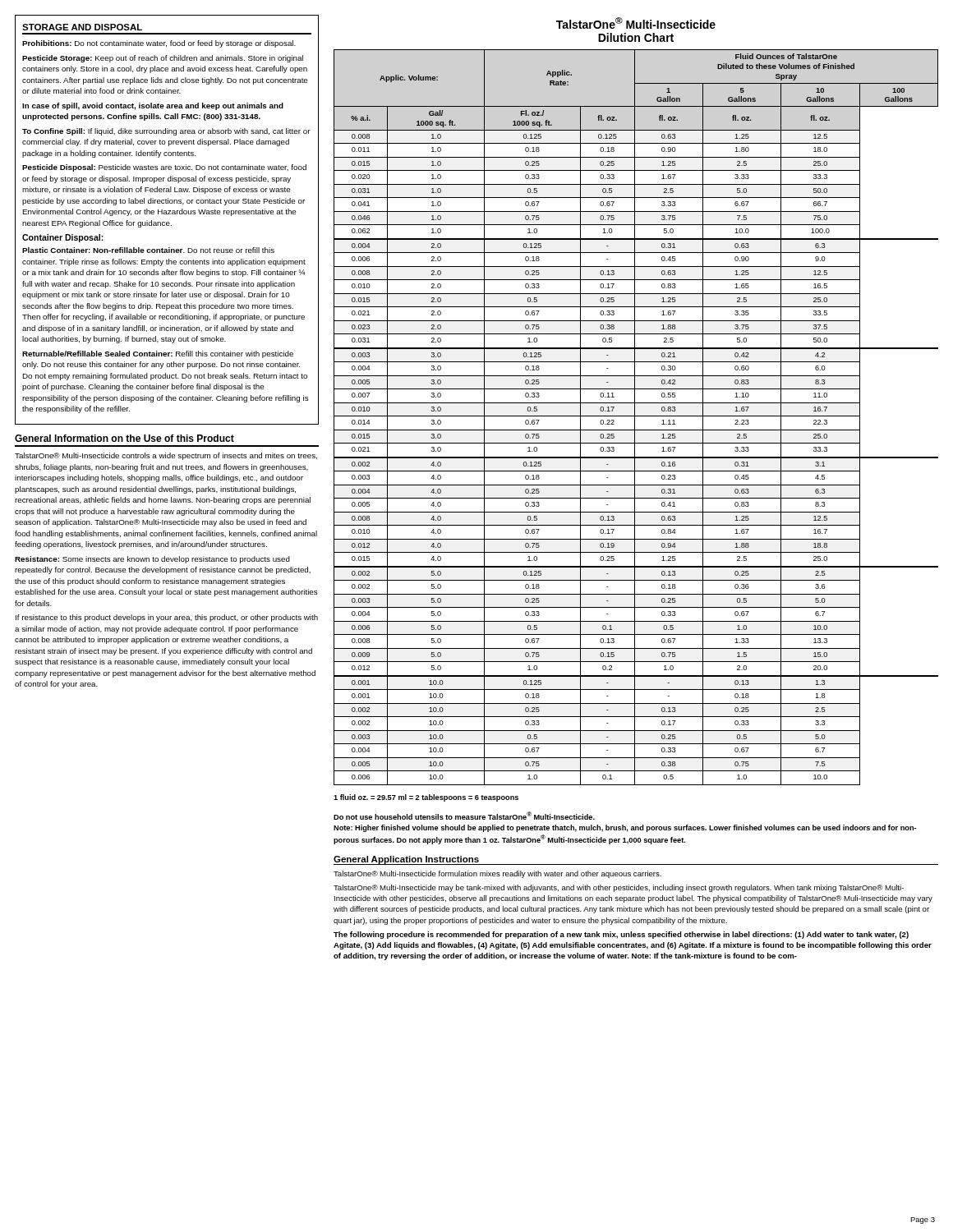This screenshot has height=1232, width=953.
Task: Select the section header with the text "General Information on the"
Action: 124,439
